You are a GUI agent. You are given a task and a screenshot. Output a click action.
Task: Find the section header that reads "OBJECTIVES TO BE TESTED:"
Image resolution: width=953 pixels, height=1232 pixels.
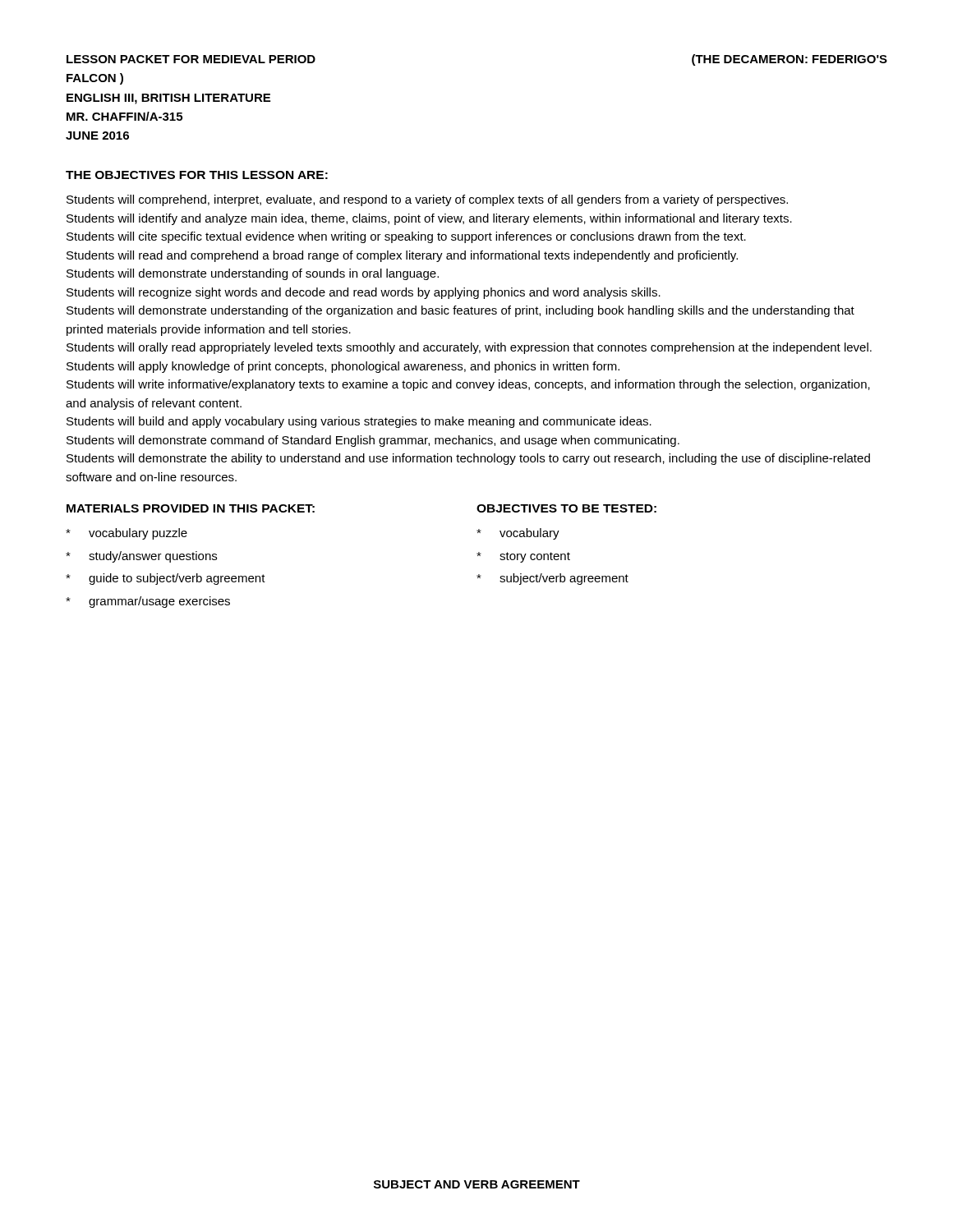567,508
